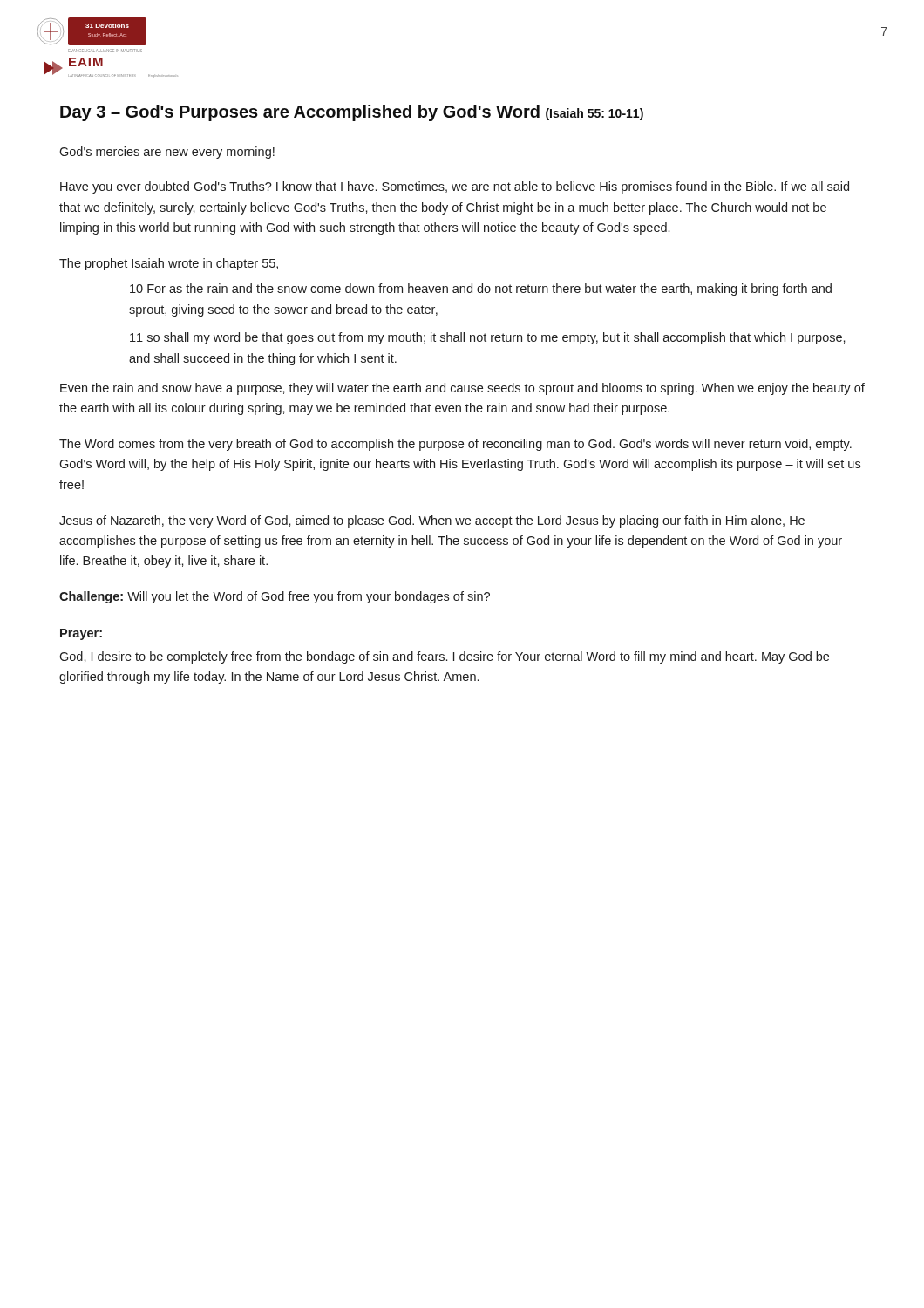
Task: Find the text block that says "God, I desire to be completely free from"
Action: (x=445, y=666)
